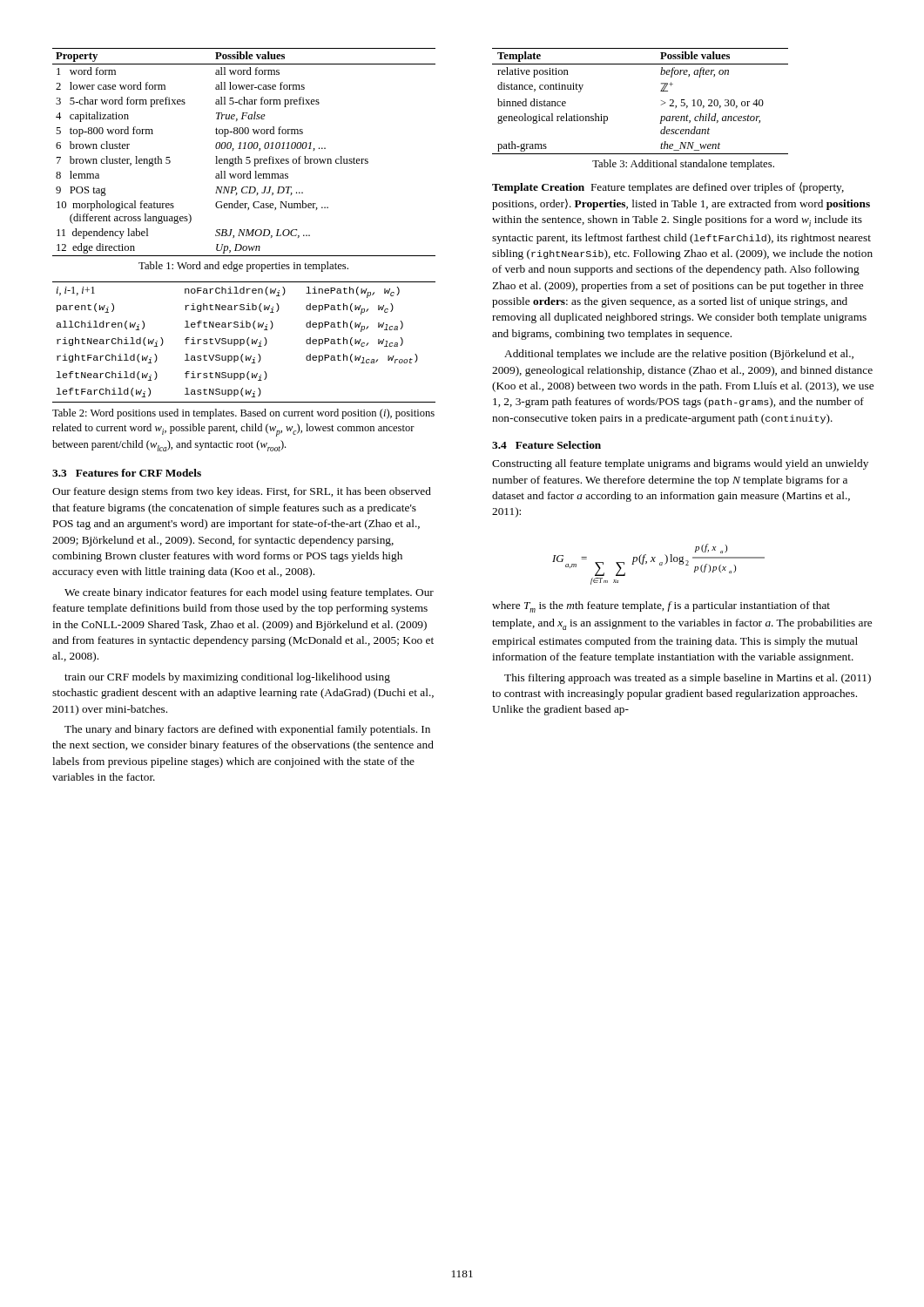Navigate to the region starting "We create binary indicator features for each"
The image size is (924, 1307).
[243, 624]
